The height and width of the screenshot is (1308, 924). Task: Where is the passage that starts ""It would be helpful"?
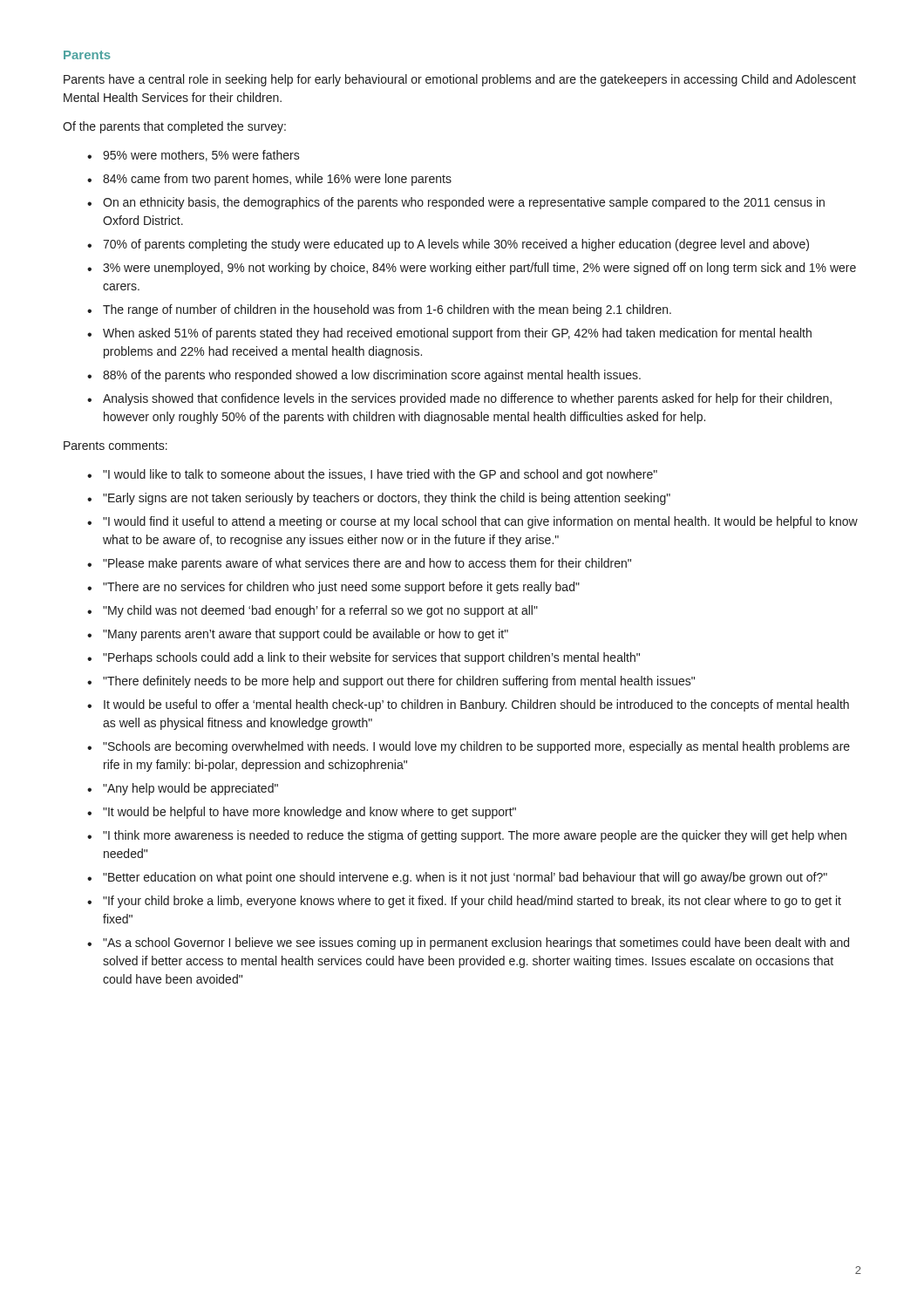[310, 812]
